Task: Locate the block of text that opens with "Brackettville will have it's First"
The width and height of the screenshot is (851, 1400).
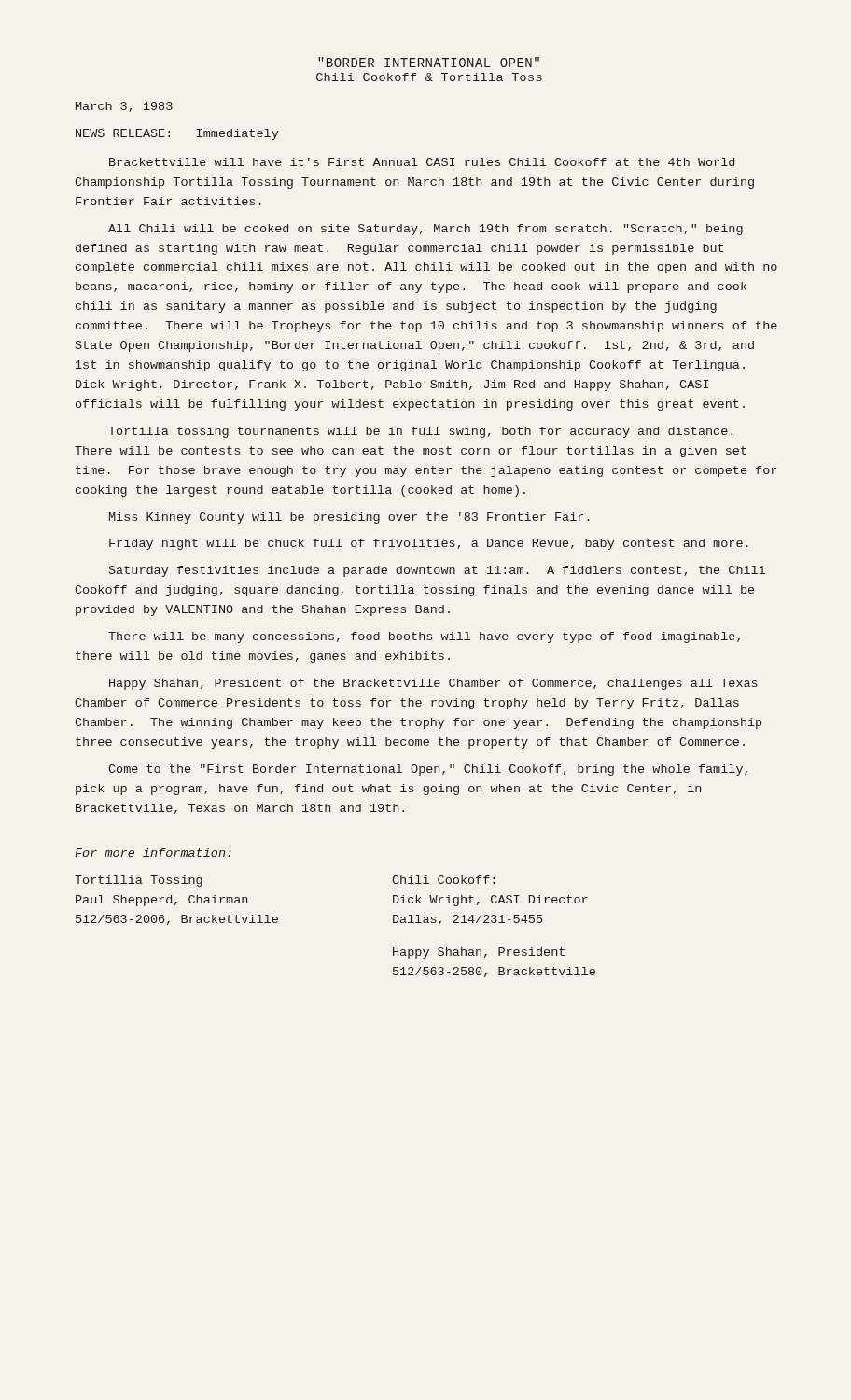Action: 429,183
